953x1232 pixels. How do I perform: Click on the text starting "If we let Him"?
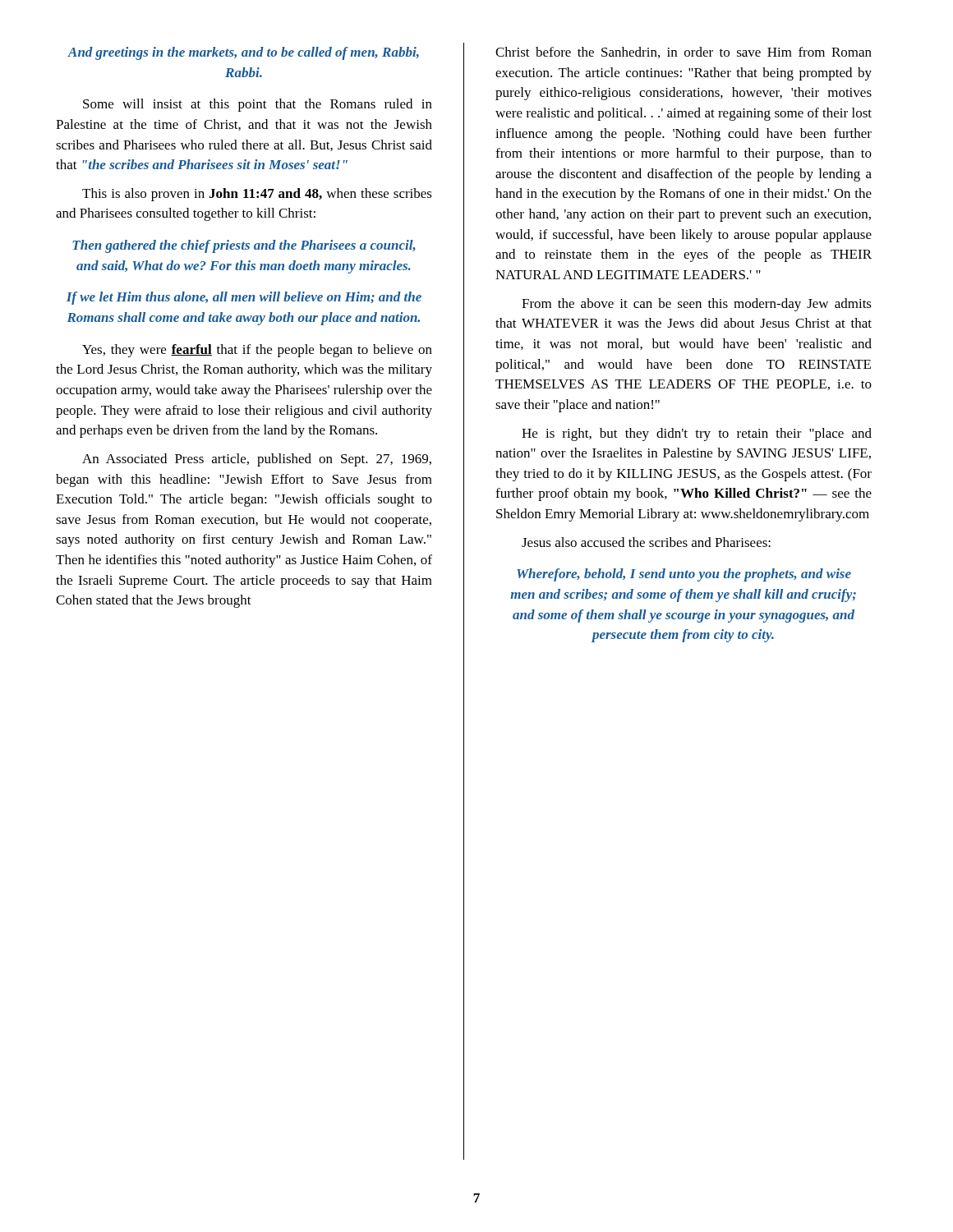(x=244, y=307)
